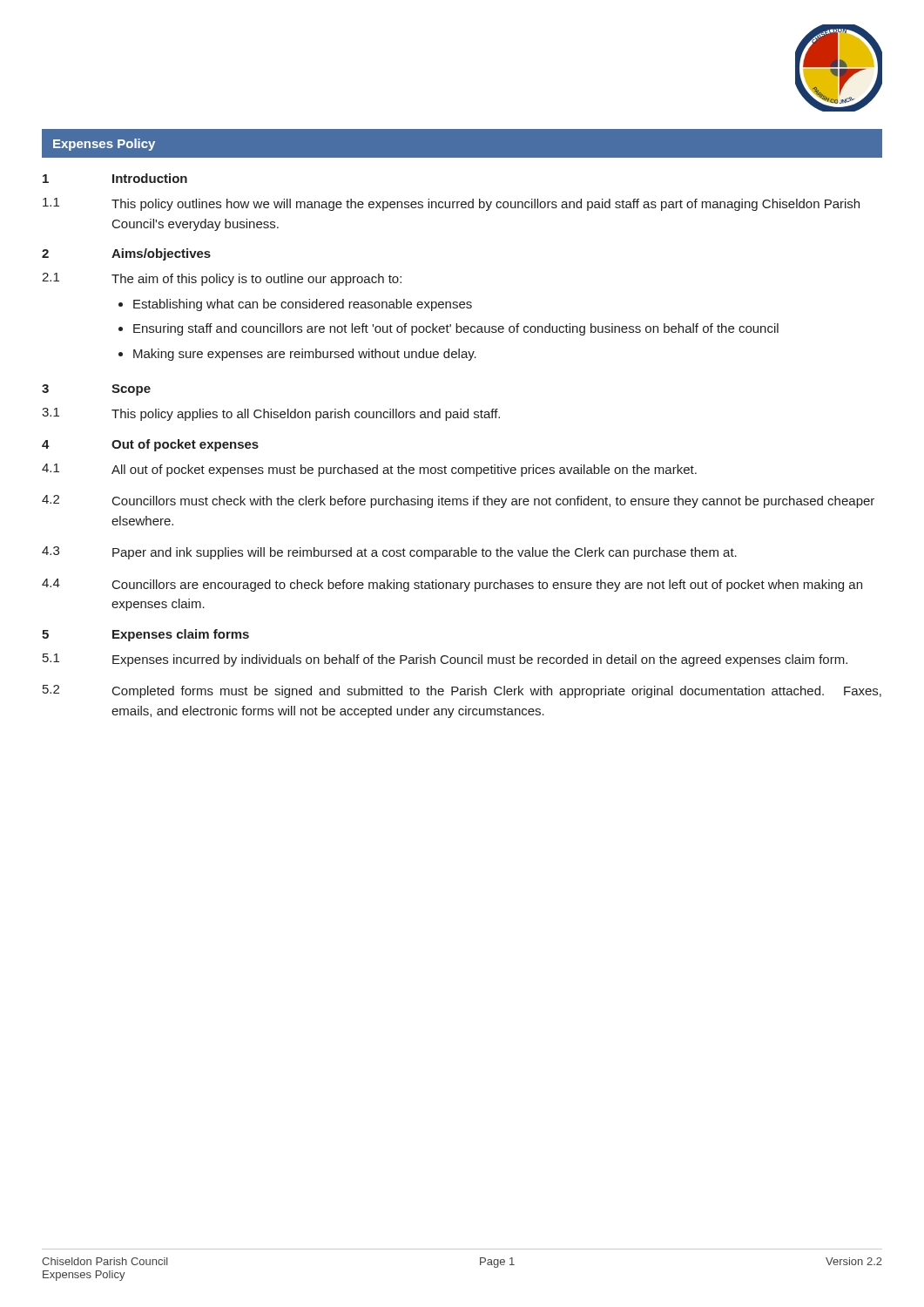Select the text block containing "1 This policy applies to all Chiseldon"
Image resolution: width=924 pixels, height=1307 pixels.
(x=462, y=414)
